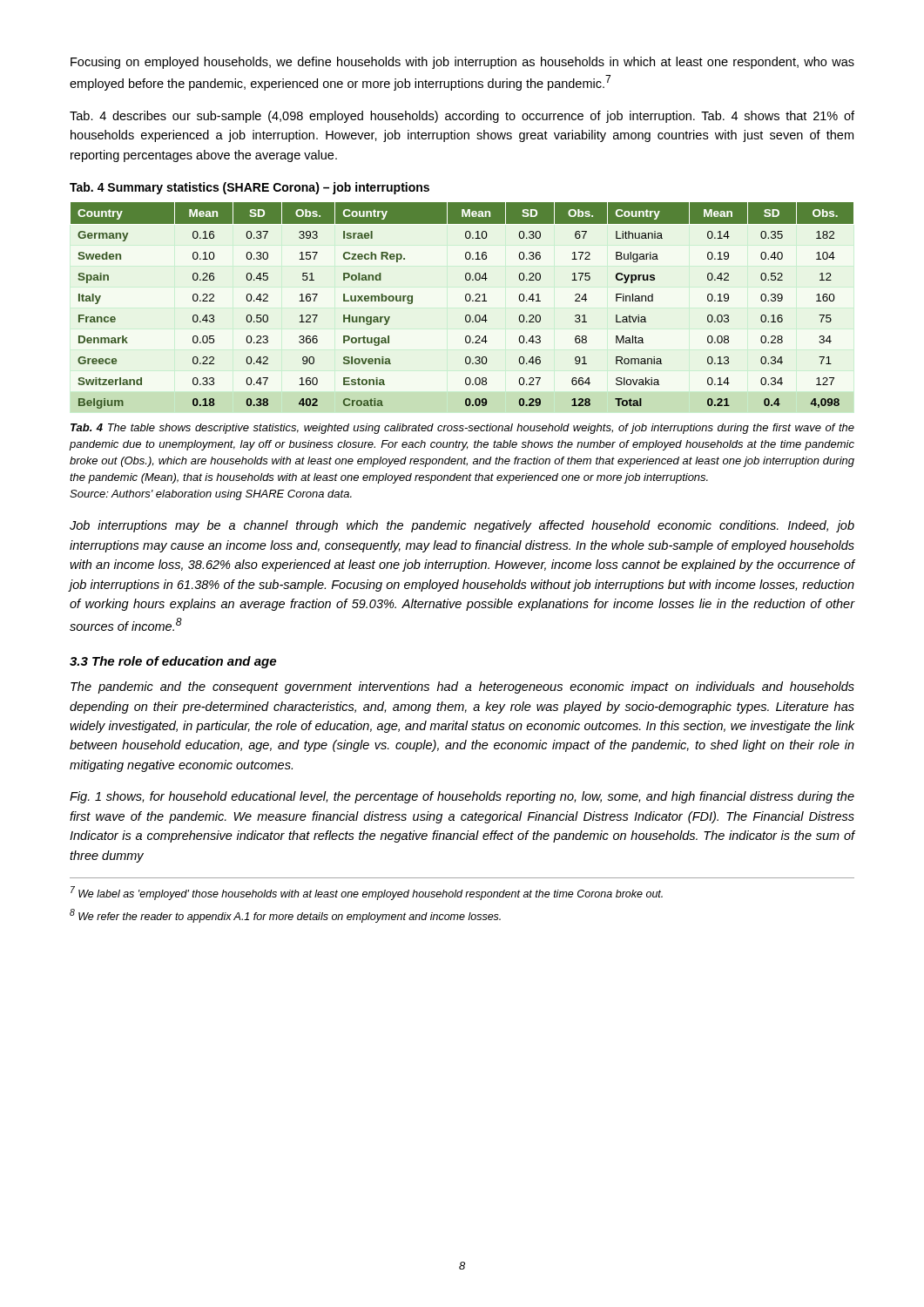Point to the caption beginning "Tab. 4 The table shows descriptive"
This screenshot has height=1307, width=924.
click(x=462, y=460)
